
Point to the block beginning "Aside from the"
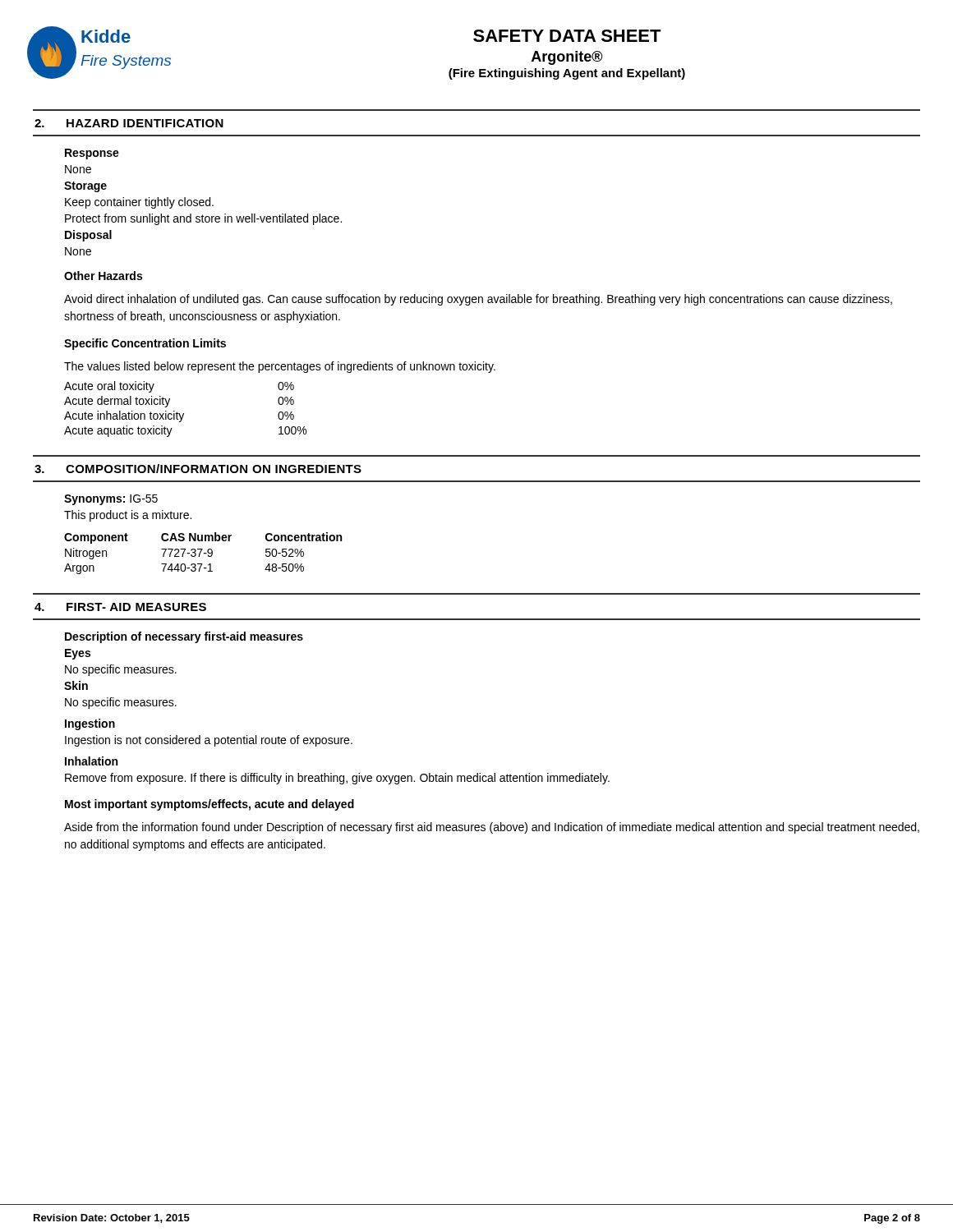pos(492,836)
